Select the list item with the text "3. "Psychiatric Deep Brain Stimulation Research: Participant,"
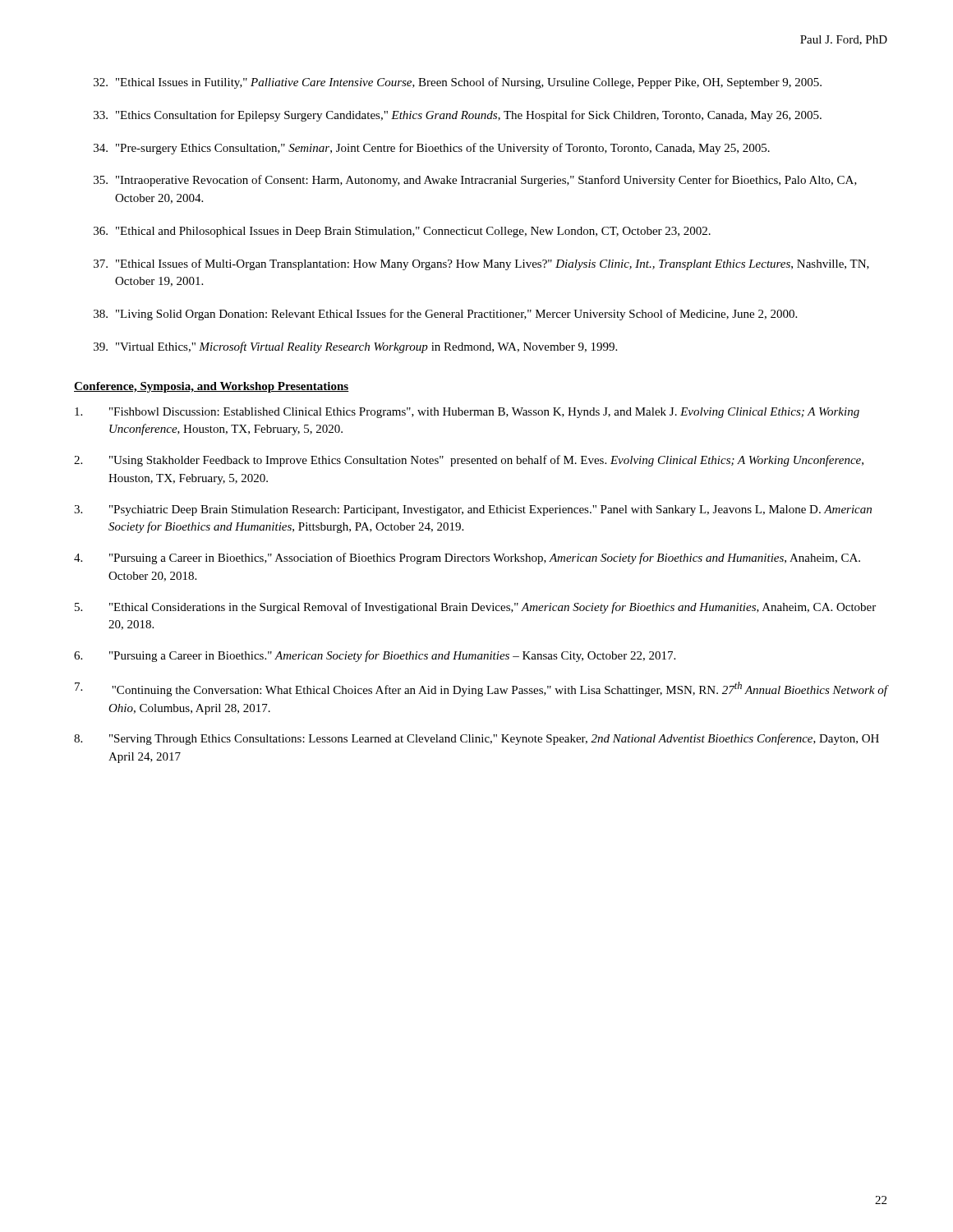The height and width of the screenshot is (1232, 953). click(x=481, y=518)
